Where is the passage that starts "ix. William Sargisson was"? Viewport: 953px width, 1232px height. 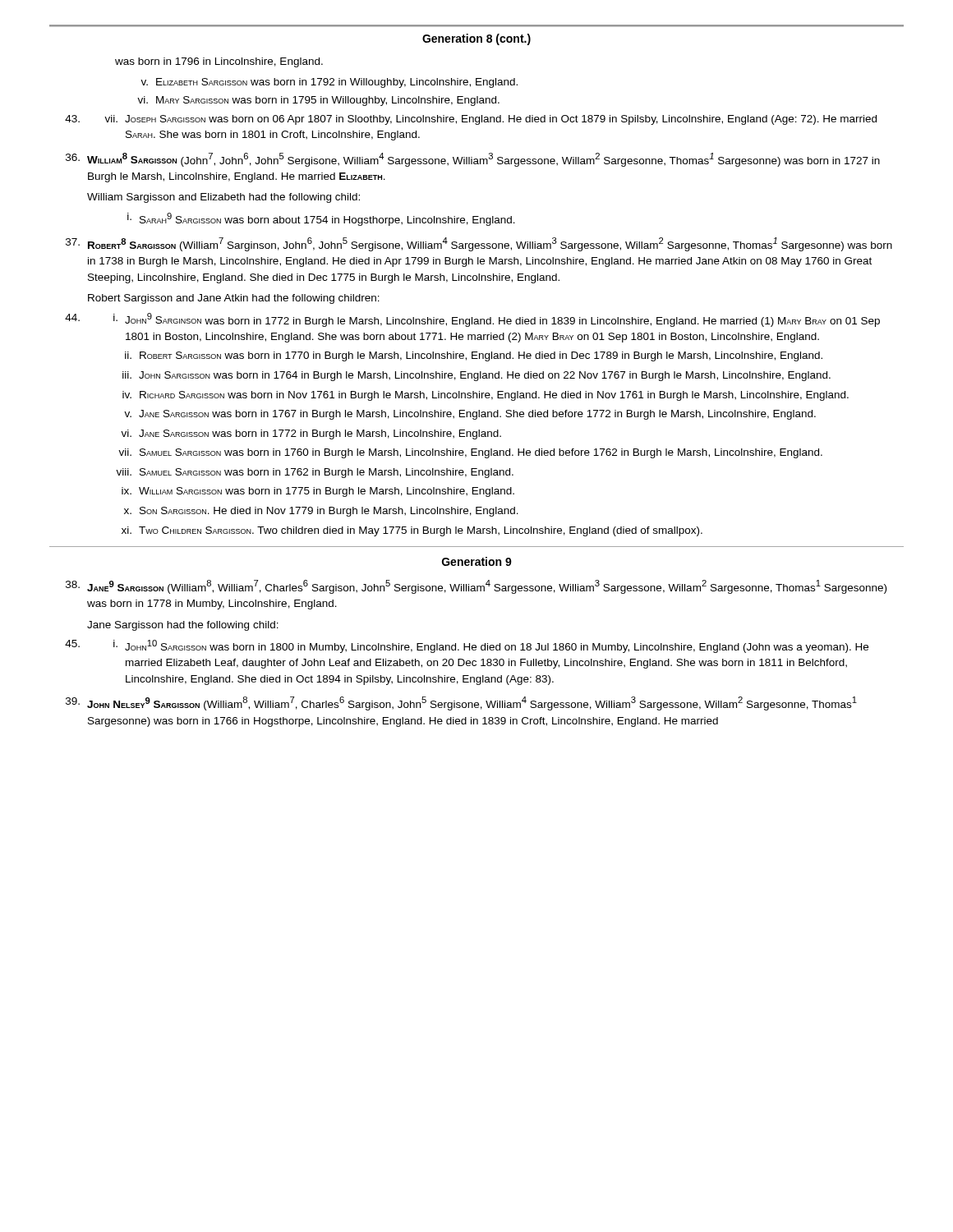(495, 491)
